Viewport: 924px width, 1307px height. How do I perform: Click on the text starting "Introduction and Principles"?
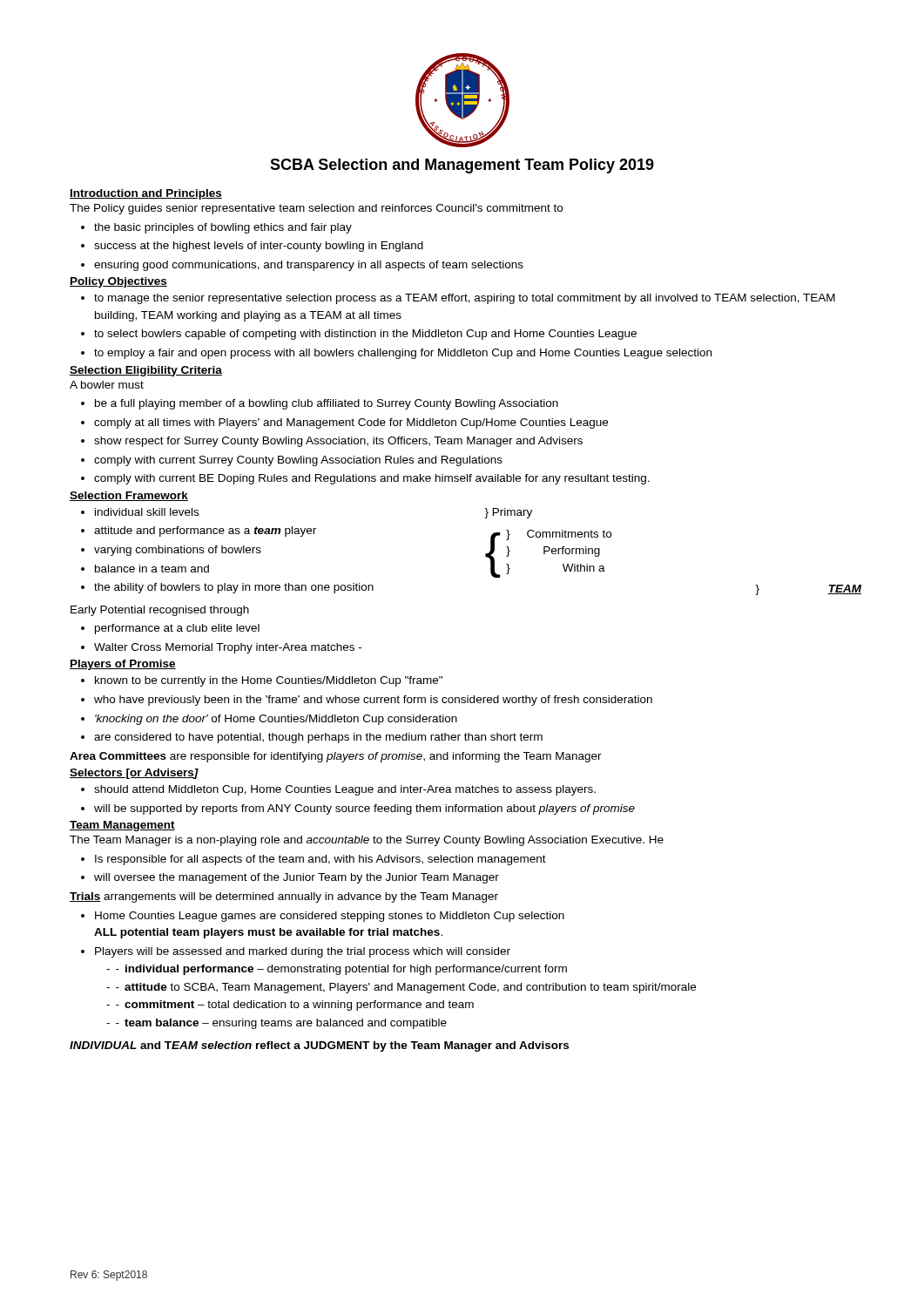tap(146, 193)
